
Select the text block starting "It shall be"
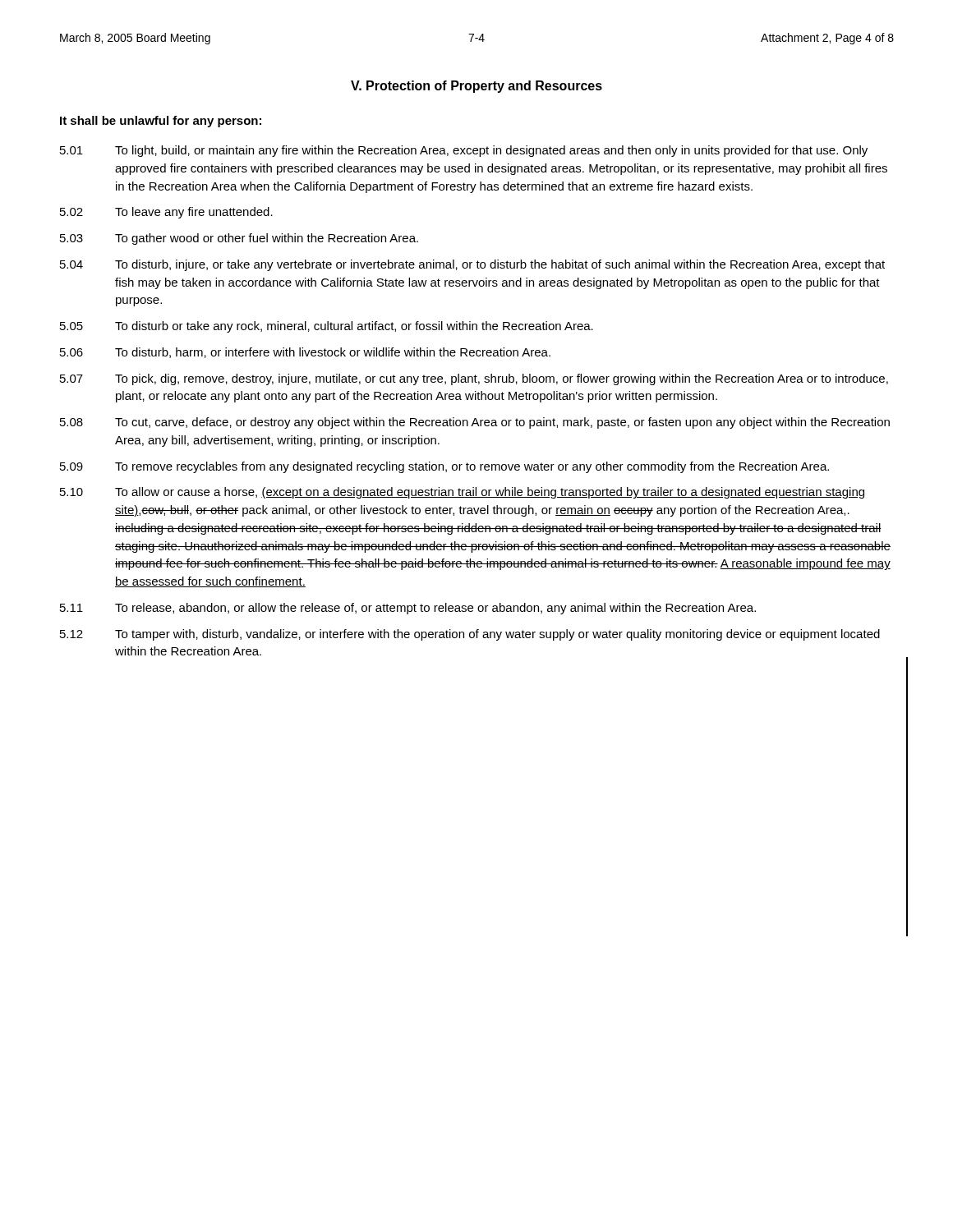[x=161, y=120]
